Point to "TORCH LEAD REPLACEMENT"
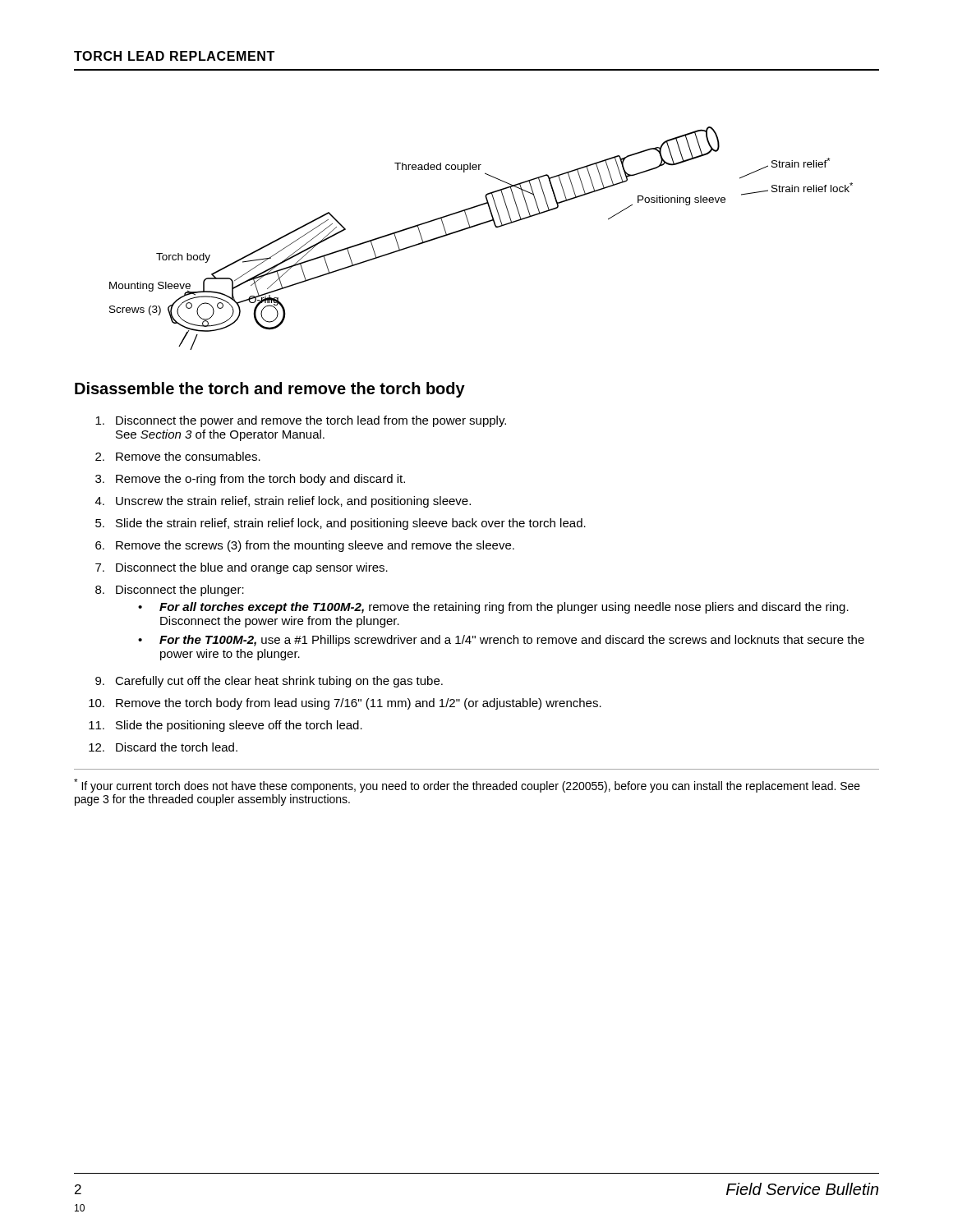The width and height of the screenshot is (953, 1232). (175, 56)
